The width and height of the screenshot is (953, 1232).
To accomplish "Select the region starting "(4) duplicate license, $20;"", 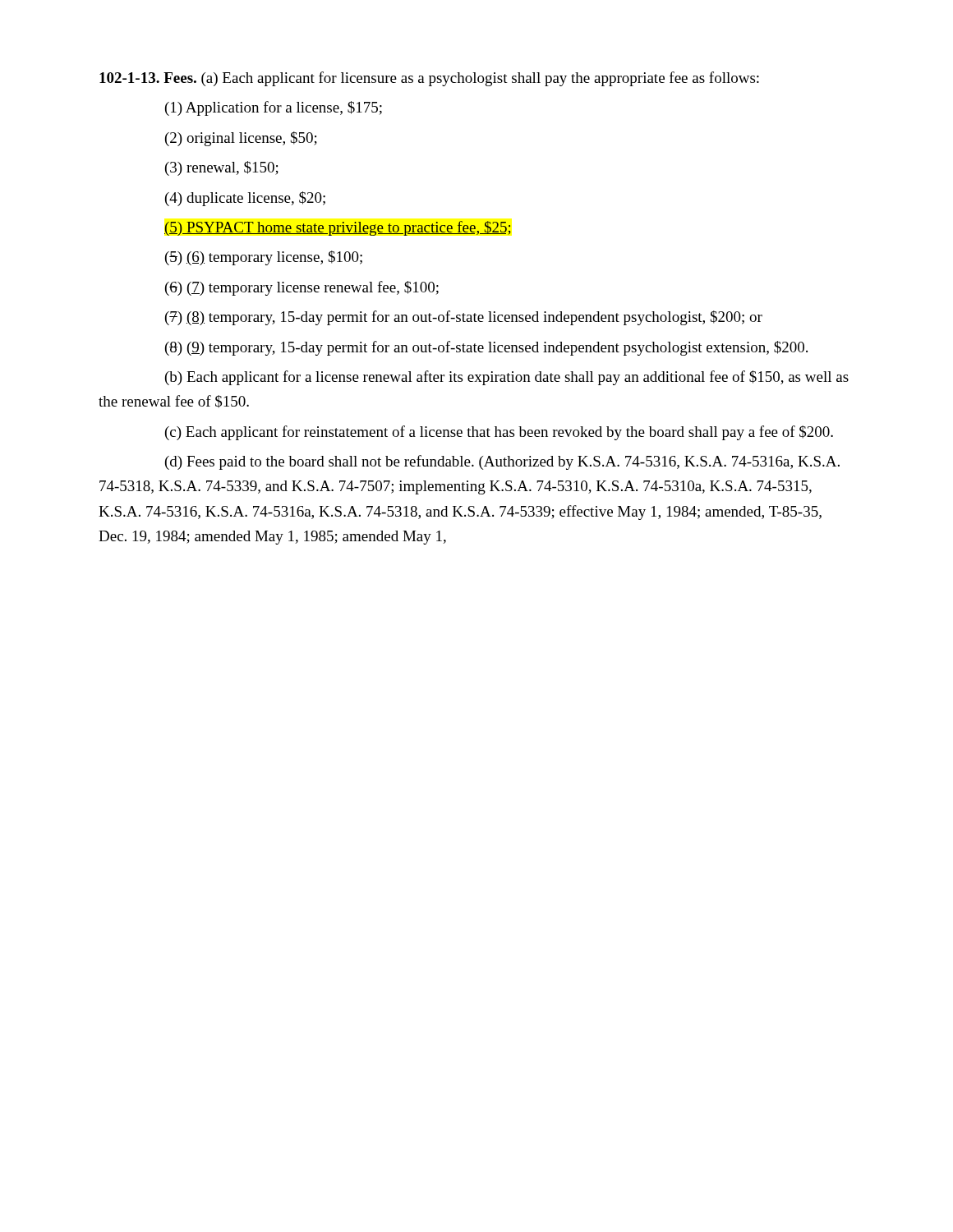I will click(x=245, y=199).
